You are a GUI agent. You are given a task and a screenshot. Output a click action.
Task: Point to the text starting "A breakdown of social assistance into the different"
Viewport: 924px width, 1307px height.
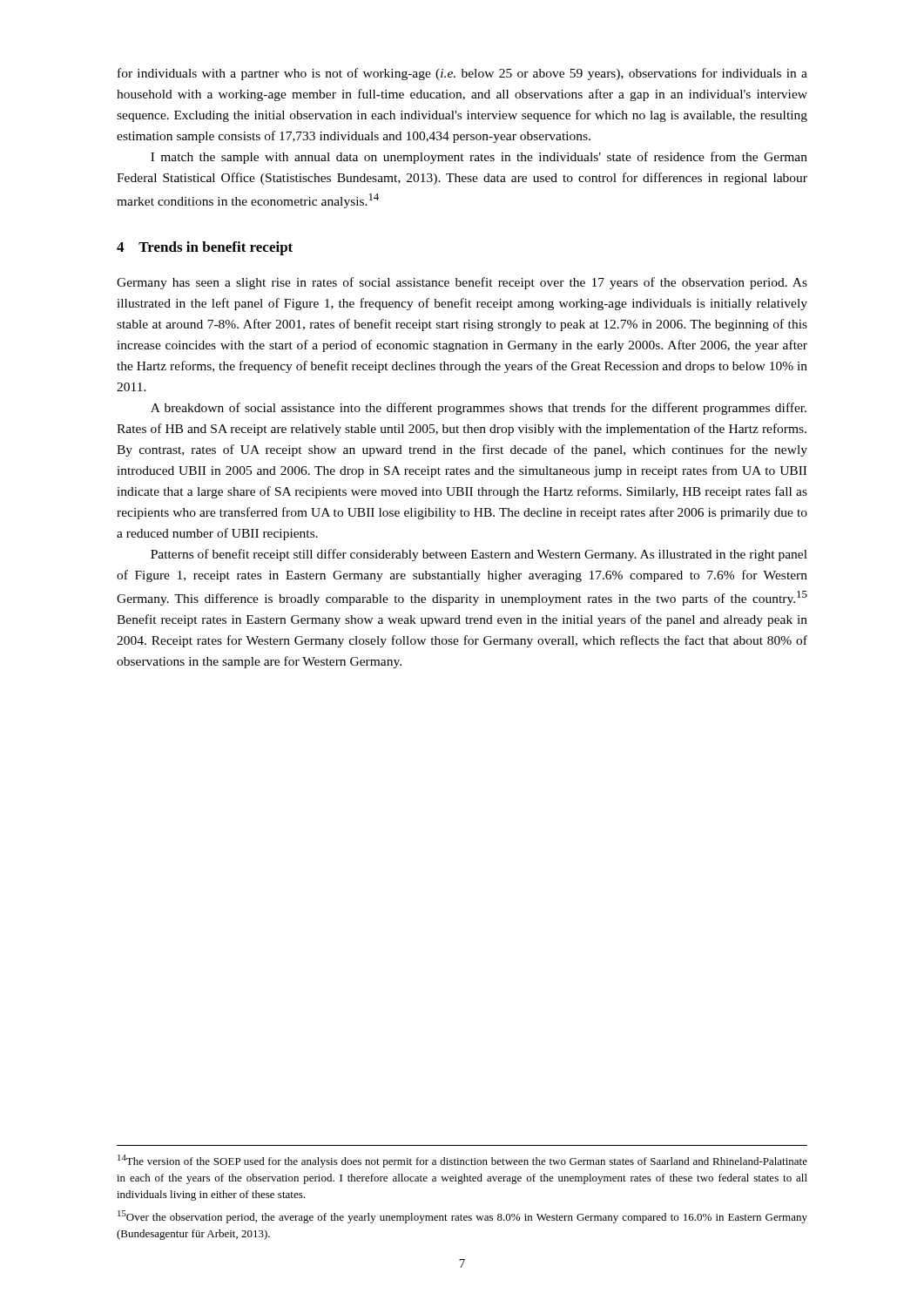click(x=462, y=470)
